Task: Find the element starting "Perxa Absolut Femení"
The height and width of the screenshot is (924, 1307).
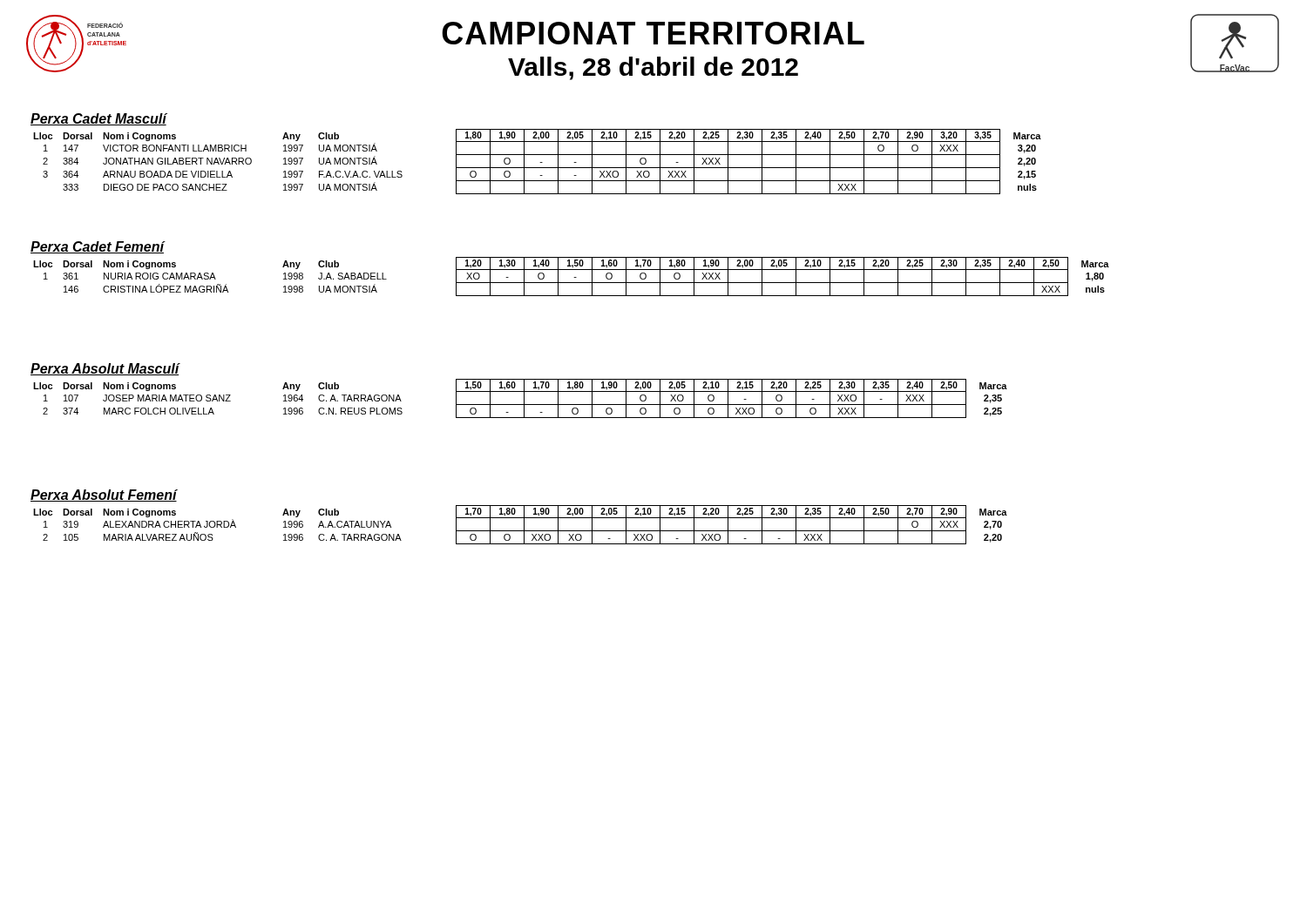Action: [103, 495]
